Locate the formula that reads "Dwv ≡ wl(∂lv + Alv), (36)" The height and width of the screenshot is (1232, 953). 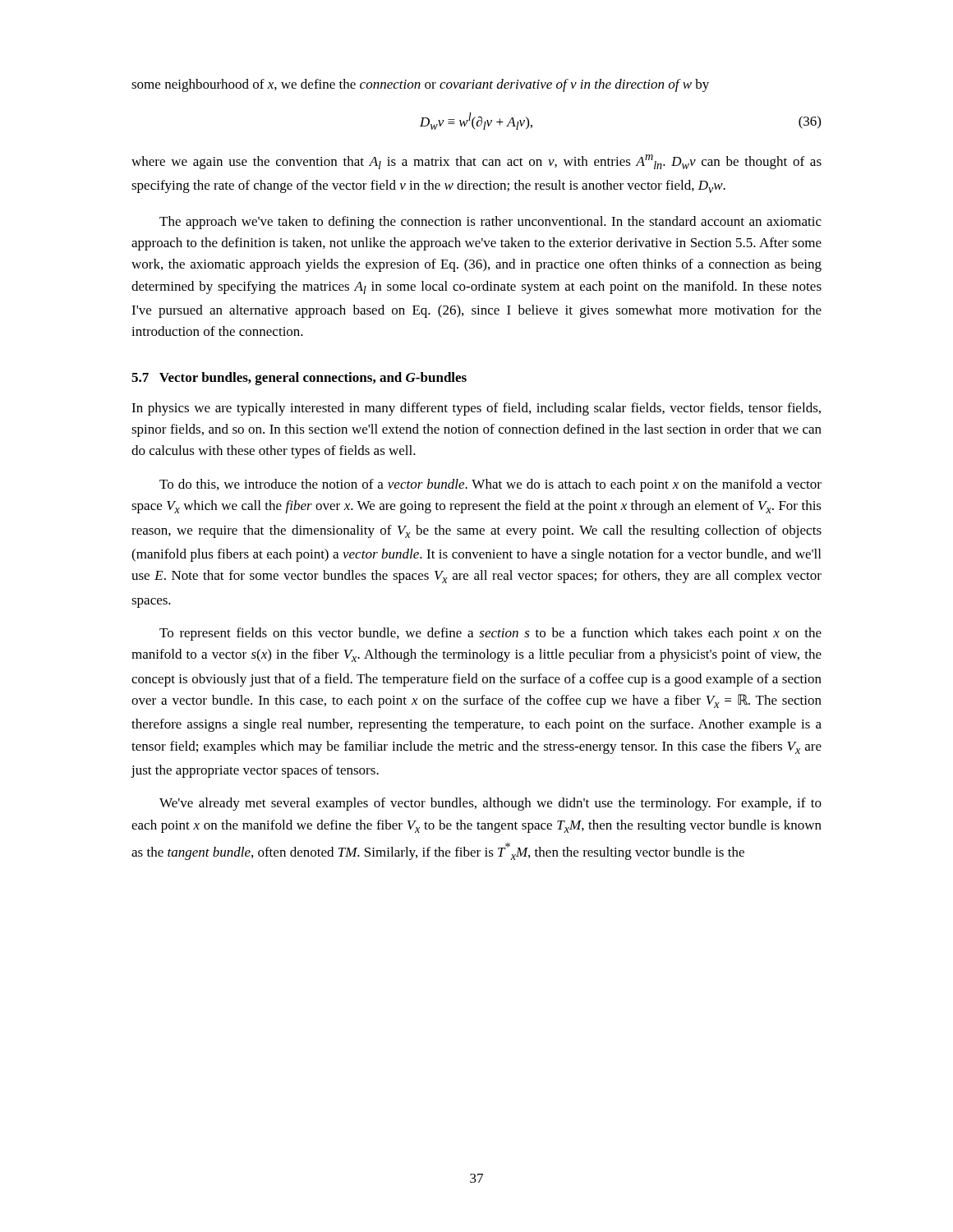click(479, 120)
